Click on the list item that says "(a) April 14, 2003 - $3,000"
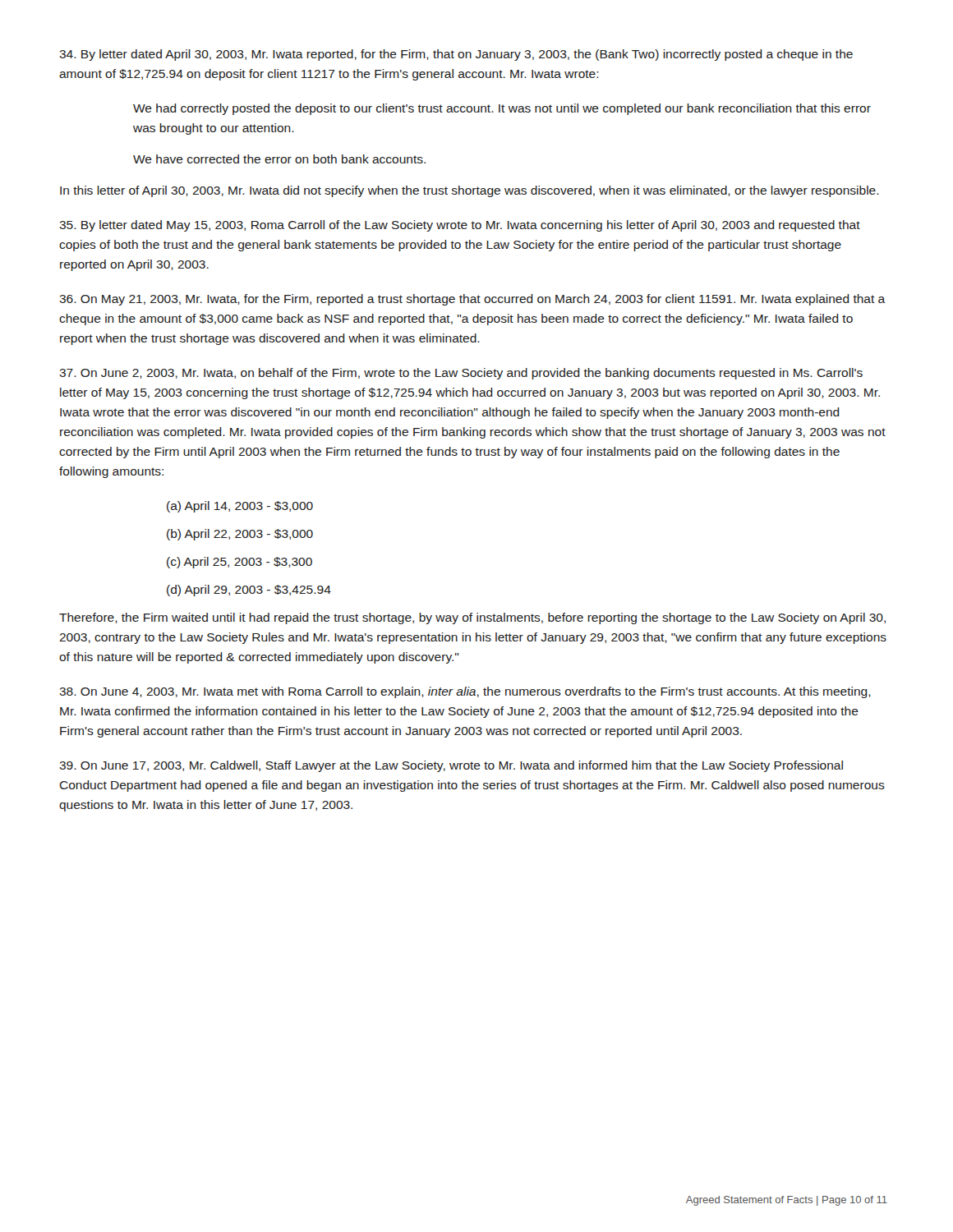Image resolution: width=953 pixels, height=1232 pixels. (240, 506)
